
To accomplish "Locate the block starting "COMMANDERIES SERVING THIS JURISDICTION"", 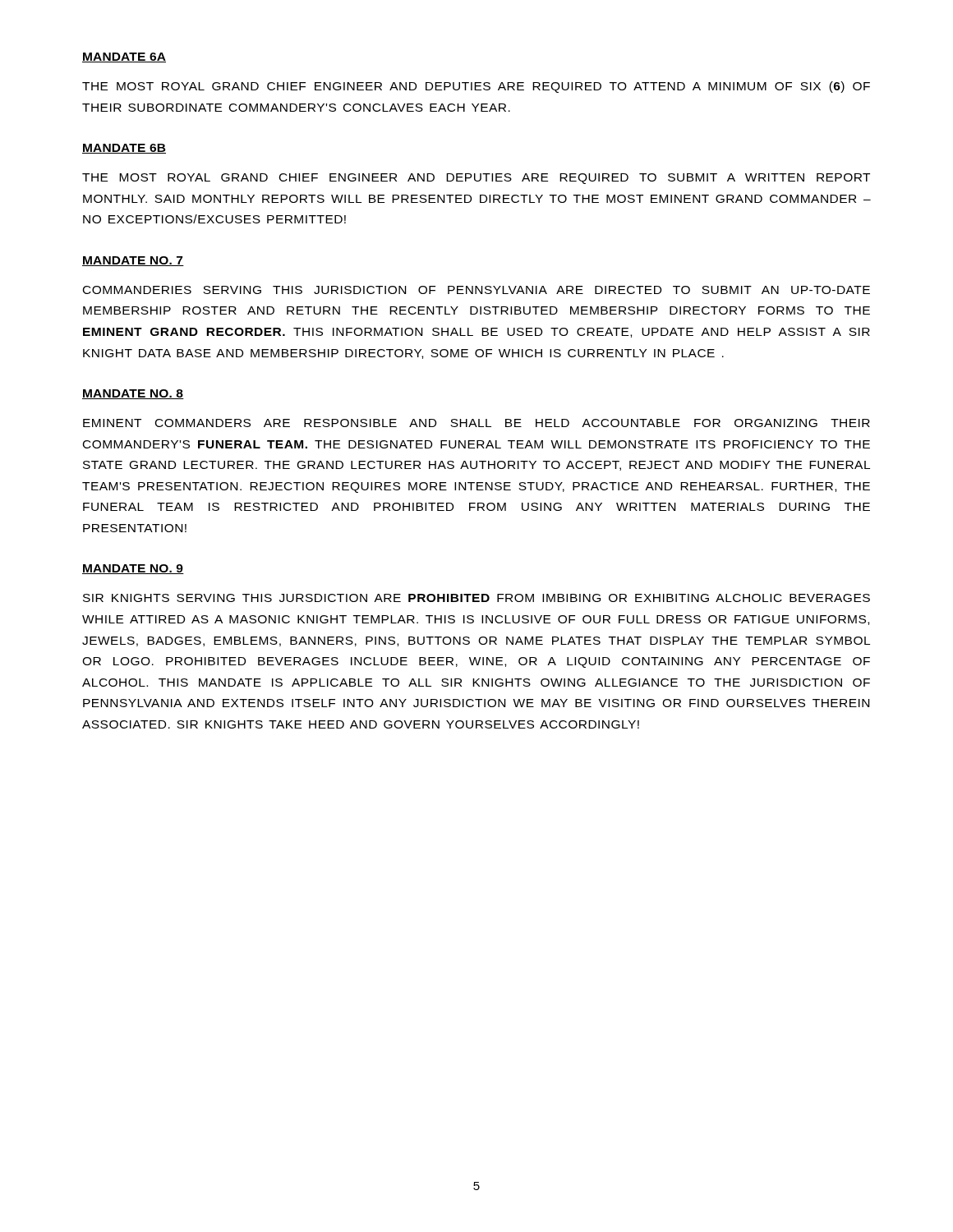I will click(476, 321).
